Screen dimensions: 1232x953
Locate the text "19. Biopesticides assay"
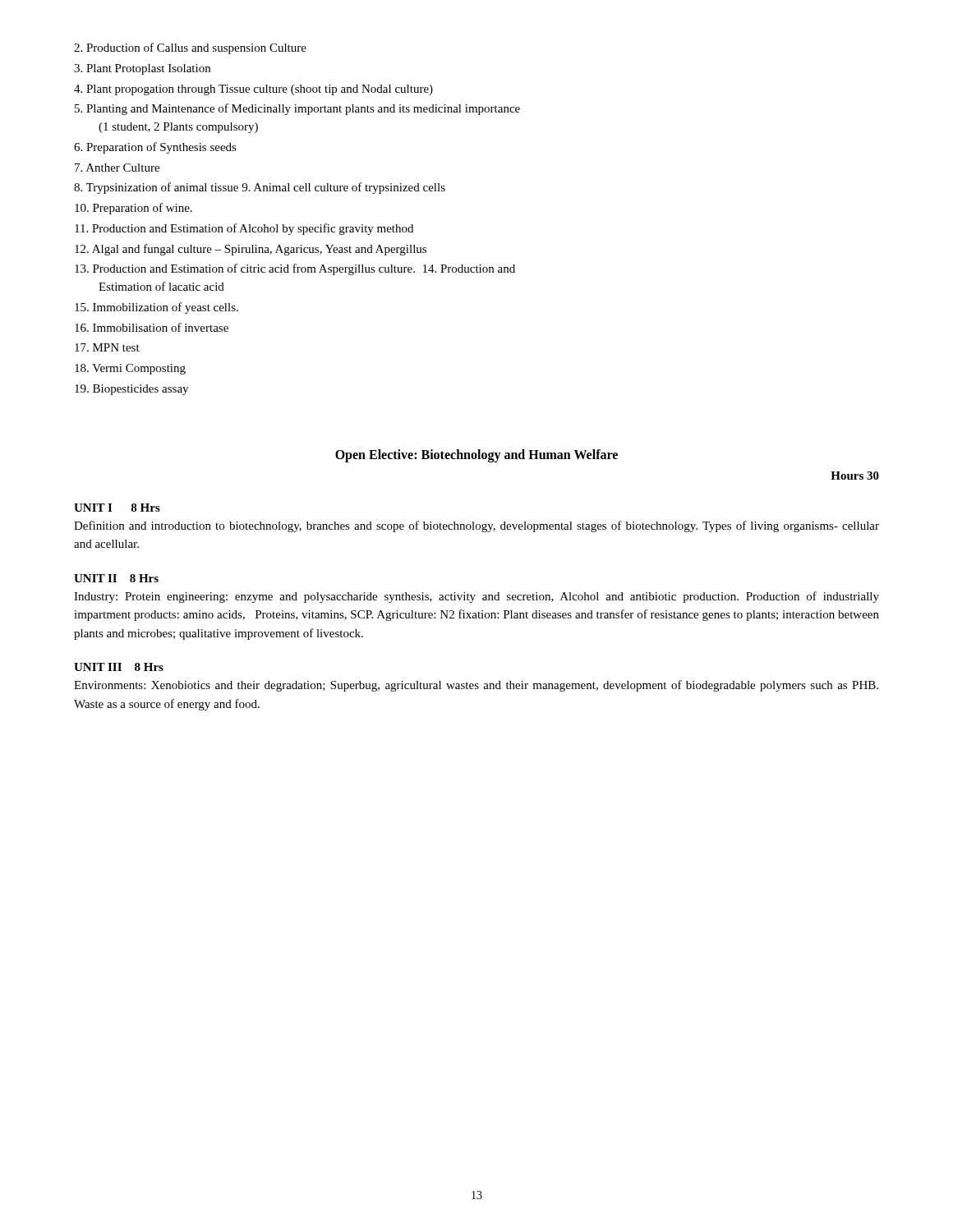click(131, 388)
